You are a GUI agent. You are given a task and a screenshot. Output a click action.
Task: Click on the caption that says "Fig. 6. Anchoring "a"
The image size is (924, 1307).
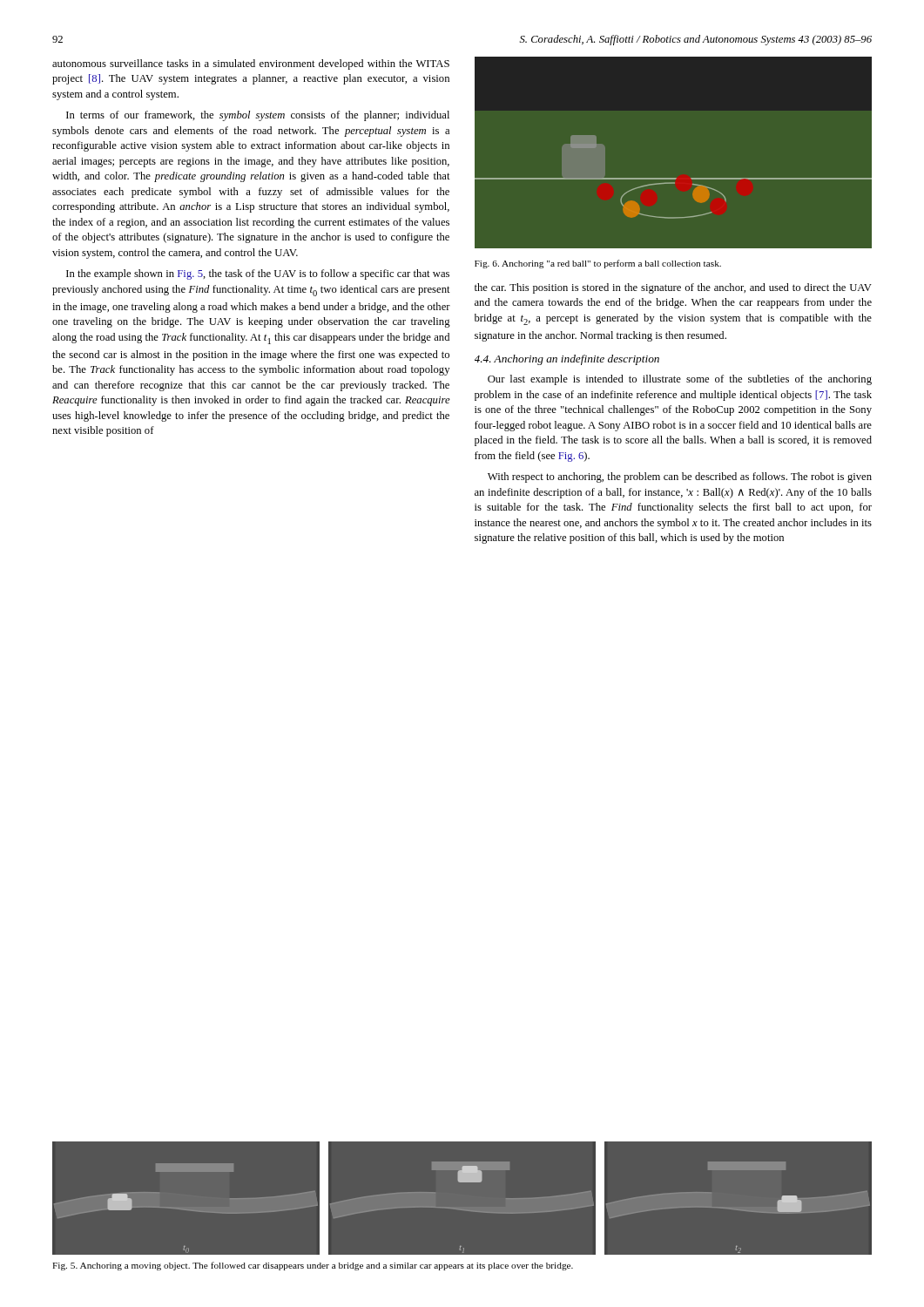pyautogui.click(x=598, y=263)
